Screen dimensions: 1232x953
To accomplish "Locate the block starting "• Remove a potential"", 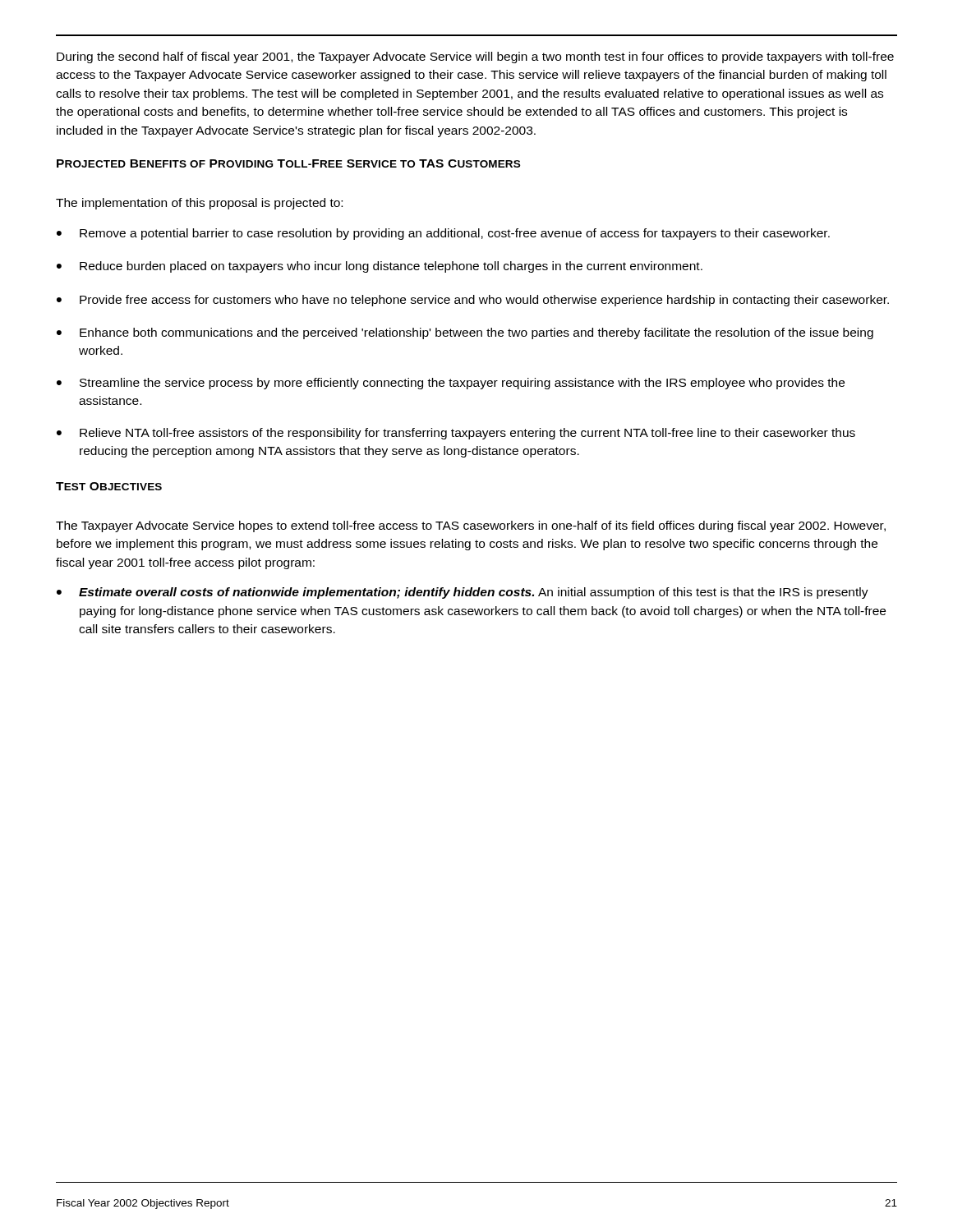I will [476, 234].
